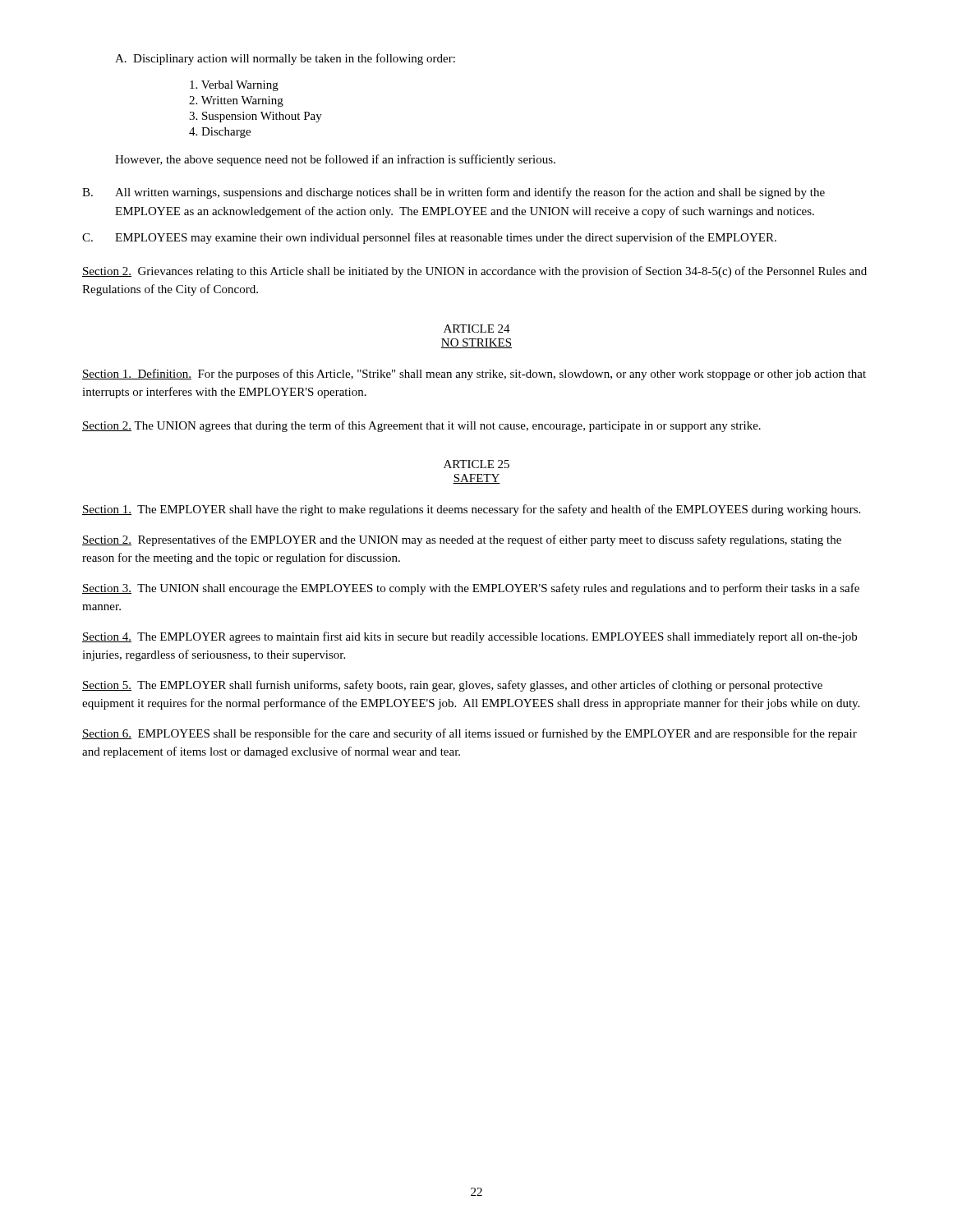Viewport: 953px width, 1232px height.
Task: Click the passage that begins "Section 2. The UNION agrees that during the"
Action: click(422, 425)
